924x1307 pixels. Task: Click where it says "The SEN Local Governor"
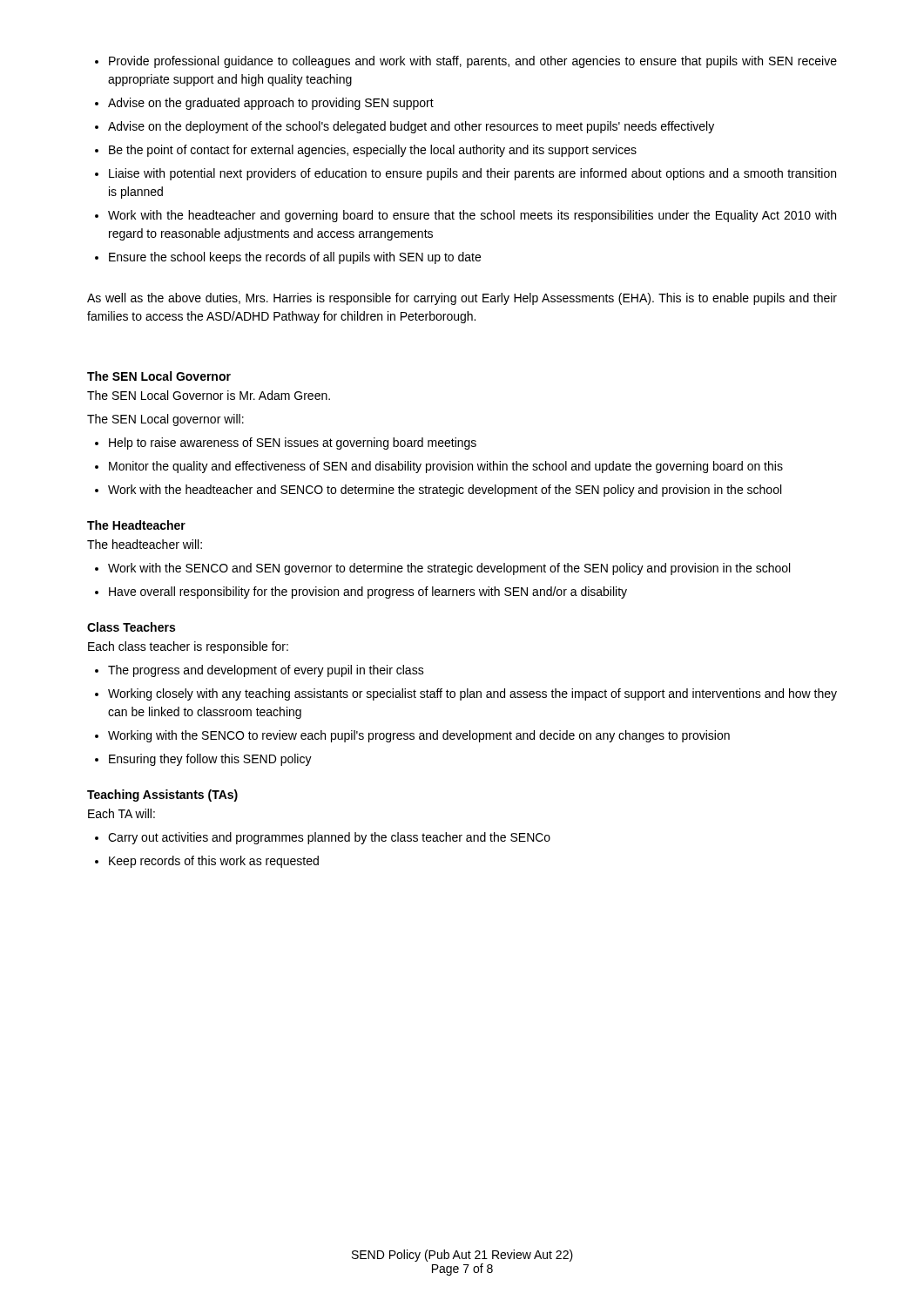pyautogui.click(x=159, y=376)
